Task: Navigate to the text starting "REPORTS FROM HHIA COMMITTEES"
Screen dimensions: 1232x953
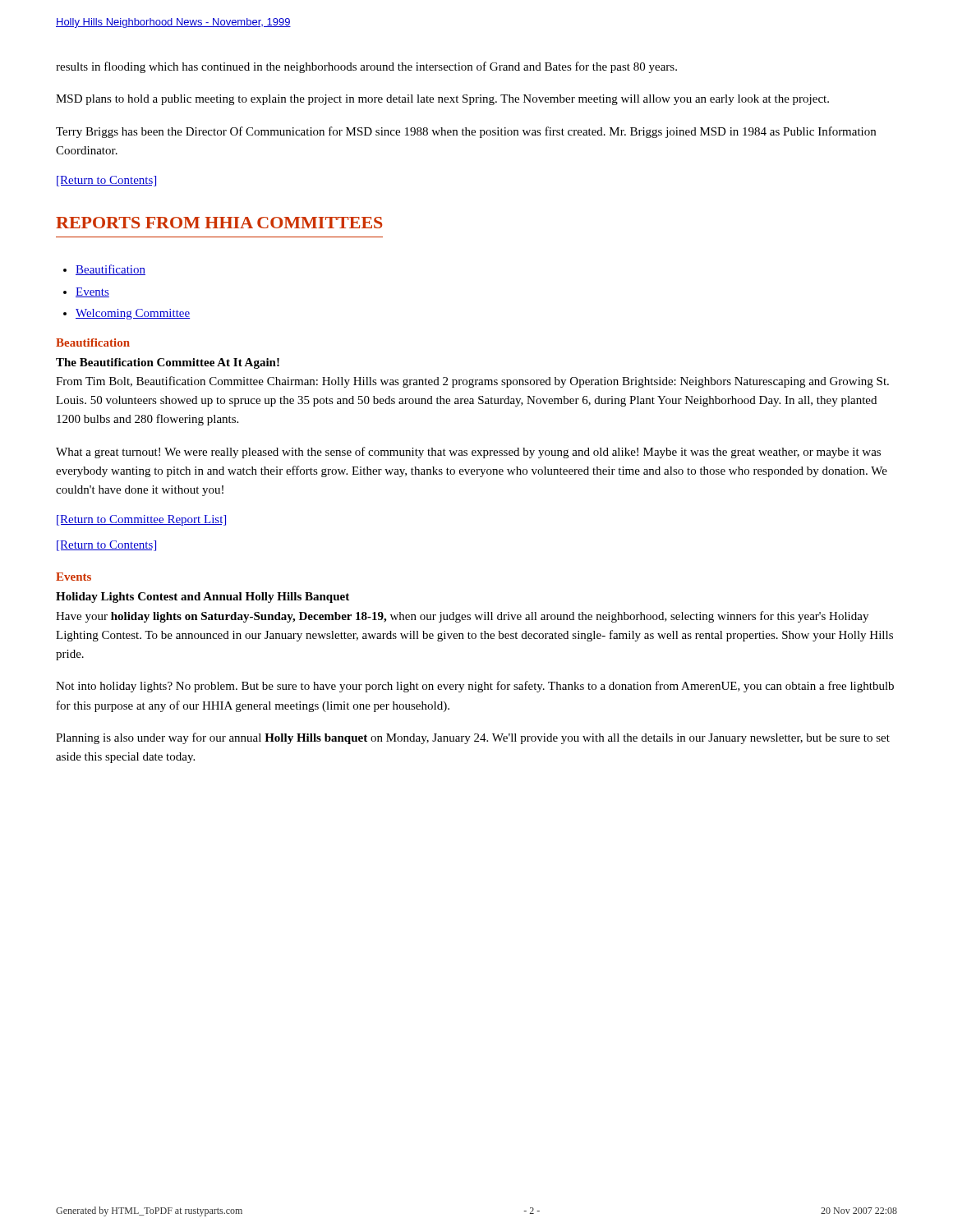Action: (219, 225)
